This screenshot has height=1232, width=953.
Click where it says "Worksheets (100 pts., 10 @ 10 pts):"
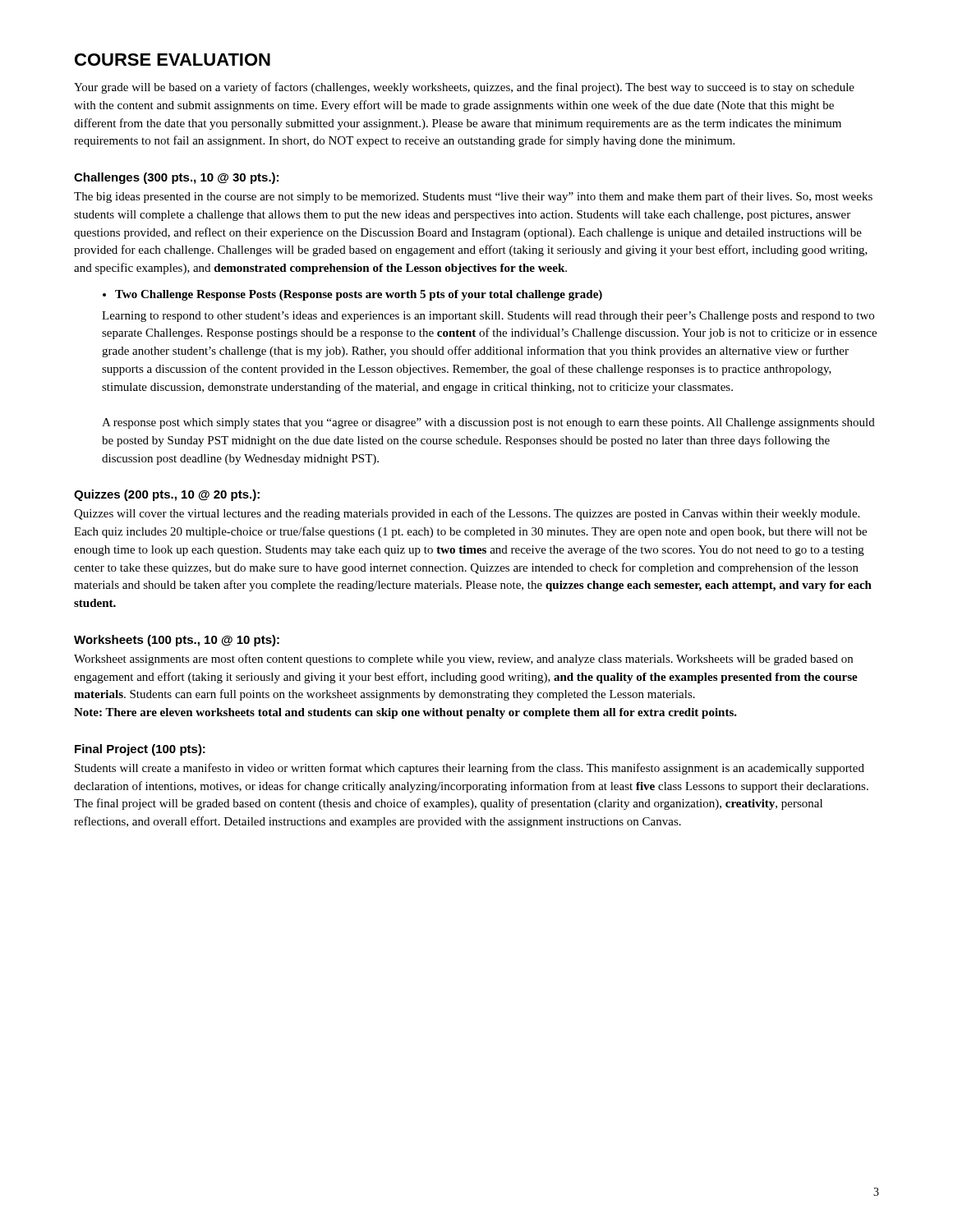pyautogui.click(x=177, y=639)
